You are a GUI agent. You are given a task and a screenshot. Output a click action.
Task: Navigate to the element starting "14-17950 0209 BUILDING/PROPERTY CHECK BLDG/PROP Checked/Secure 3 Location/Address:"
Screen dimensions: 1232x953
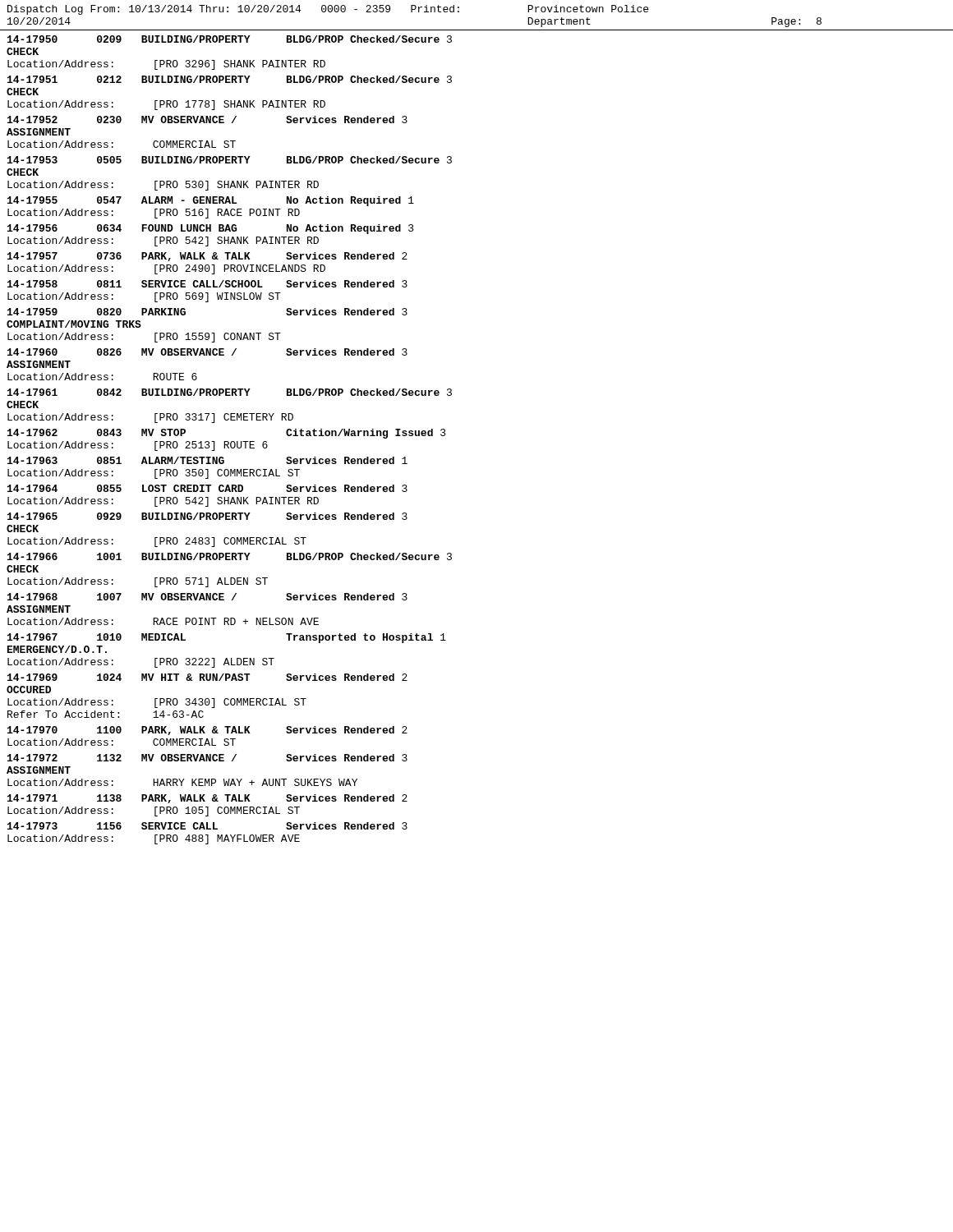click(230, 39)
